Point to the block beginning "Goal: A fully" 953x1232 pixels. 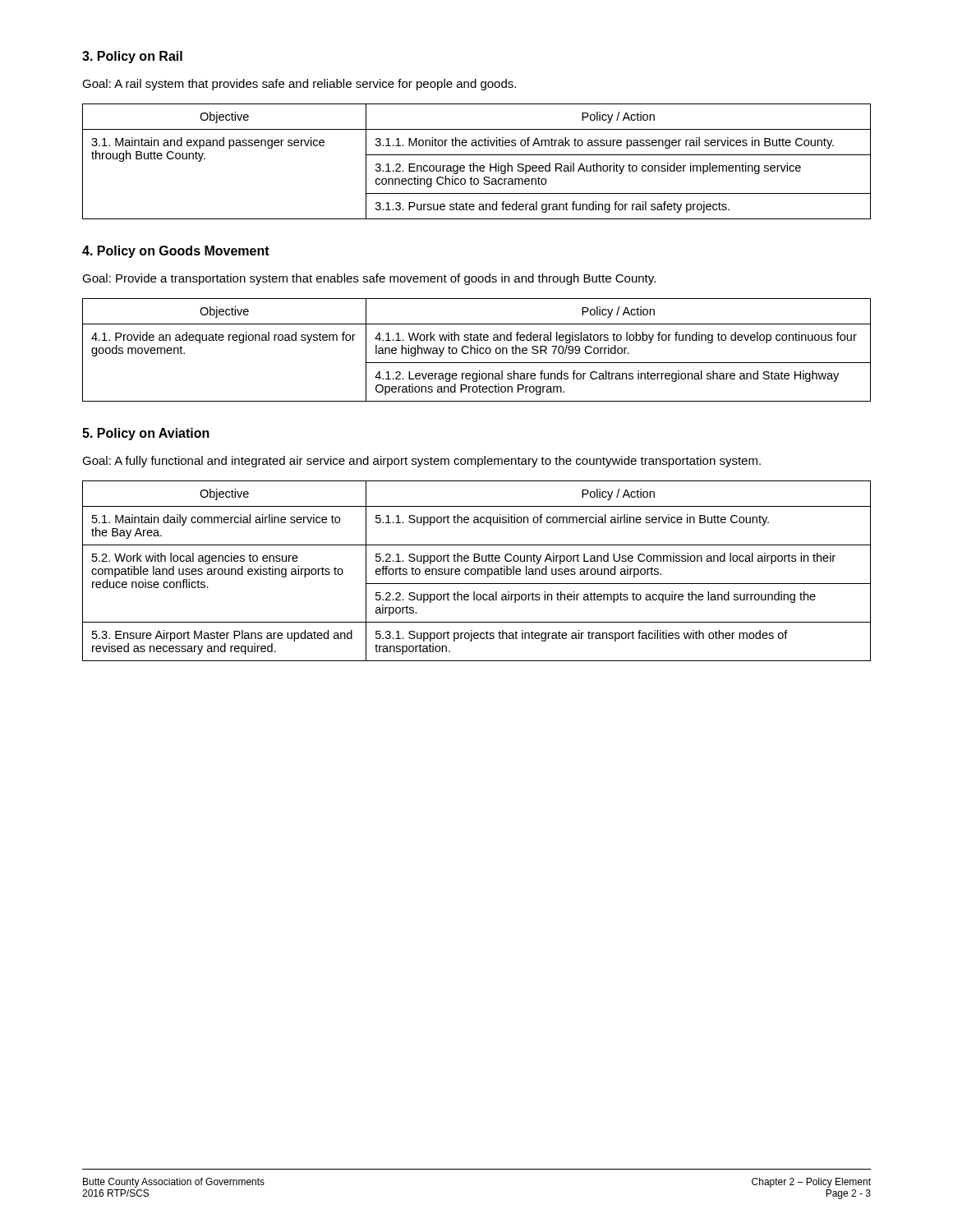(476, 460)
